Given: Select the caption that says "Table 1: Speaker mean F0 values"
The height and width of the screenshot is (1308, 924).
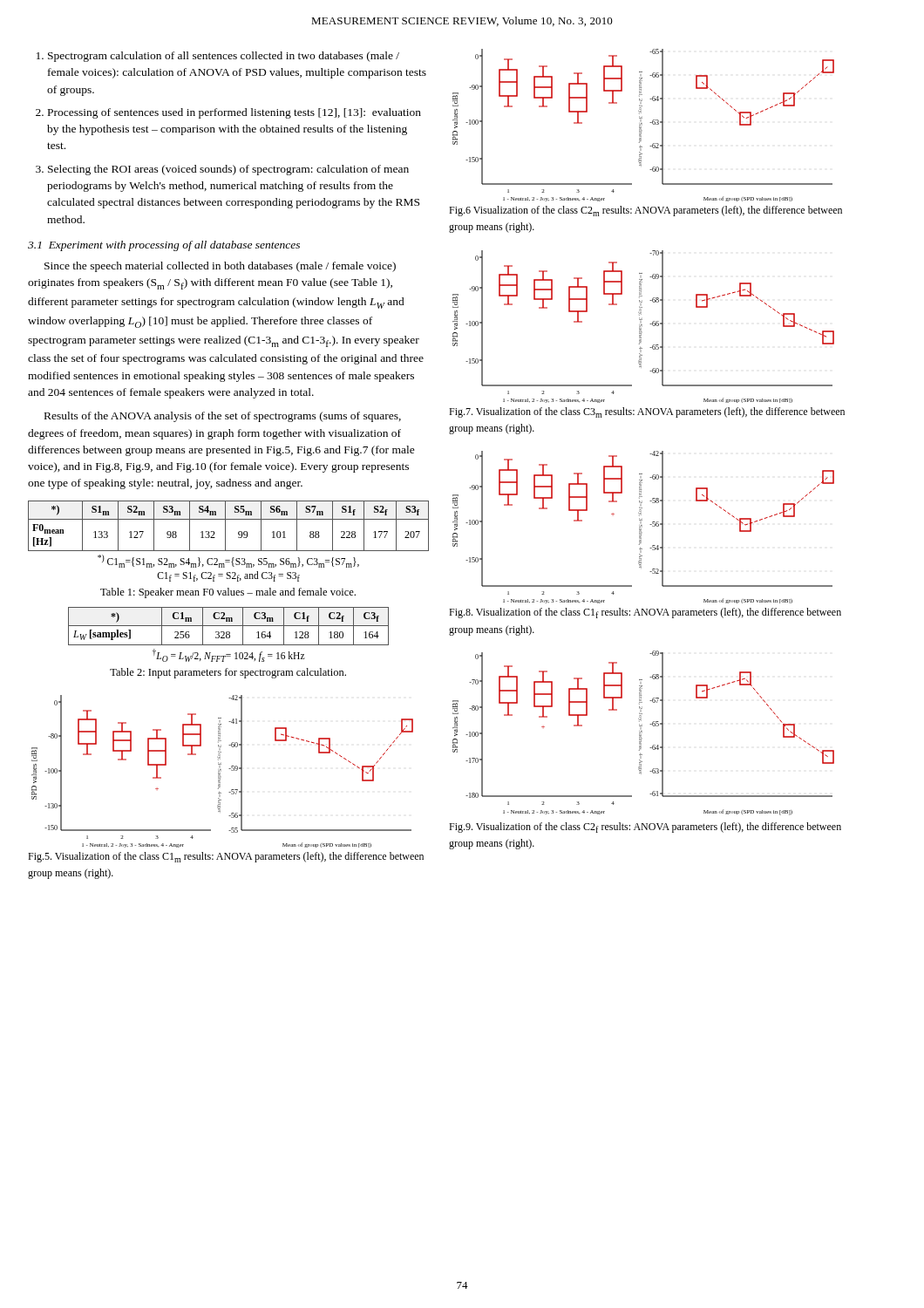Looking at the screenshot, I should (228, 592).
